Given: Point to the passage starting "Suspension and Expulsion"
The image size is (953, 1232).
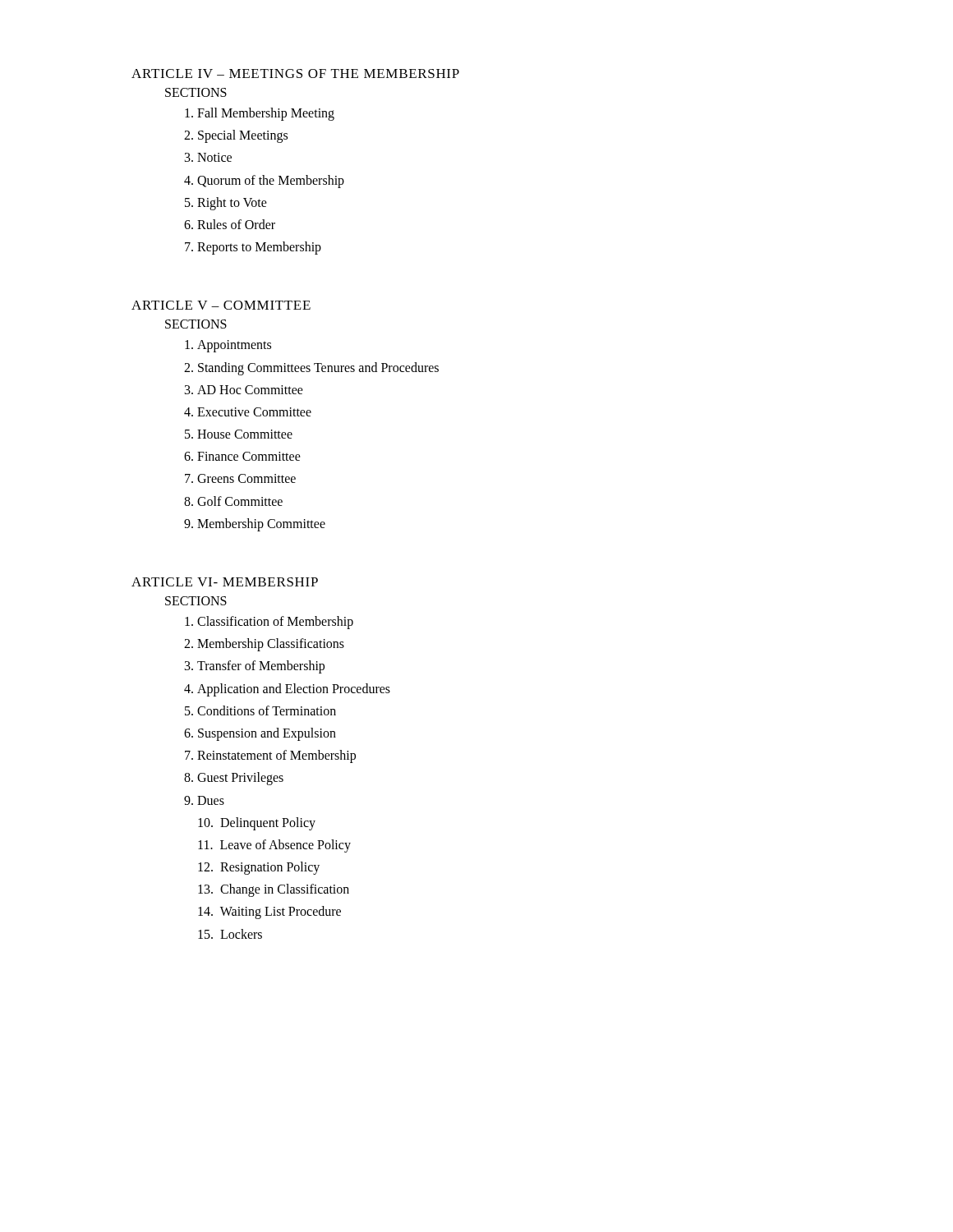Looking at the screenshot, I should (260, 734).
